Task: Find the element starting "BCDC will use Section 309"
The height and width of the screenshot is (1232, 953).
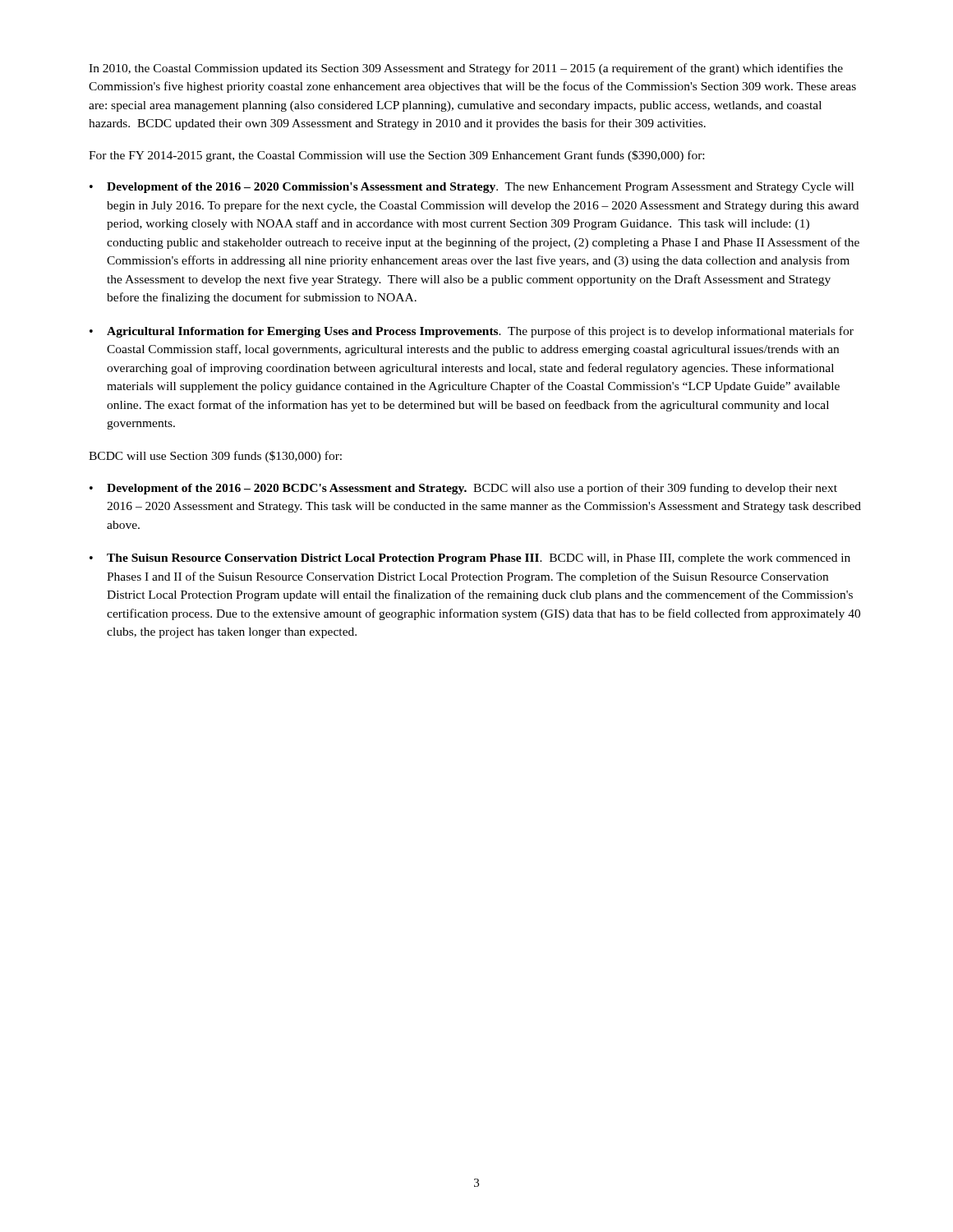Action: [216, 456]
